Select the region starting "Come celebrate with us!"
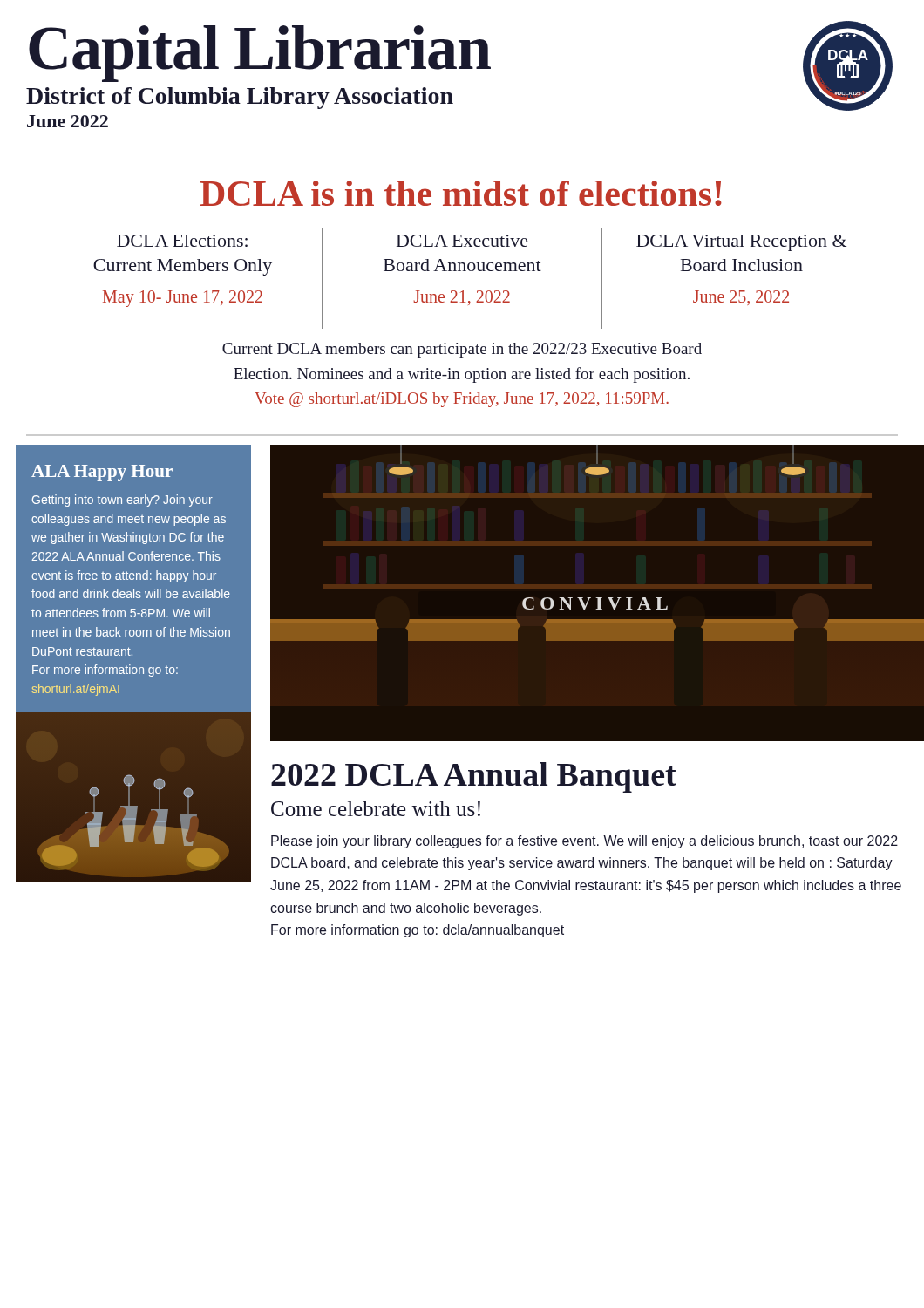This screenshot has height=1308, width=924. click(x=376, y=809)
